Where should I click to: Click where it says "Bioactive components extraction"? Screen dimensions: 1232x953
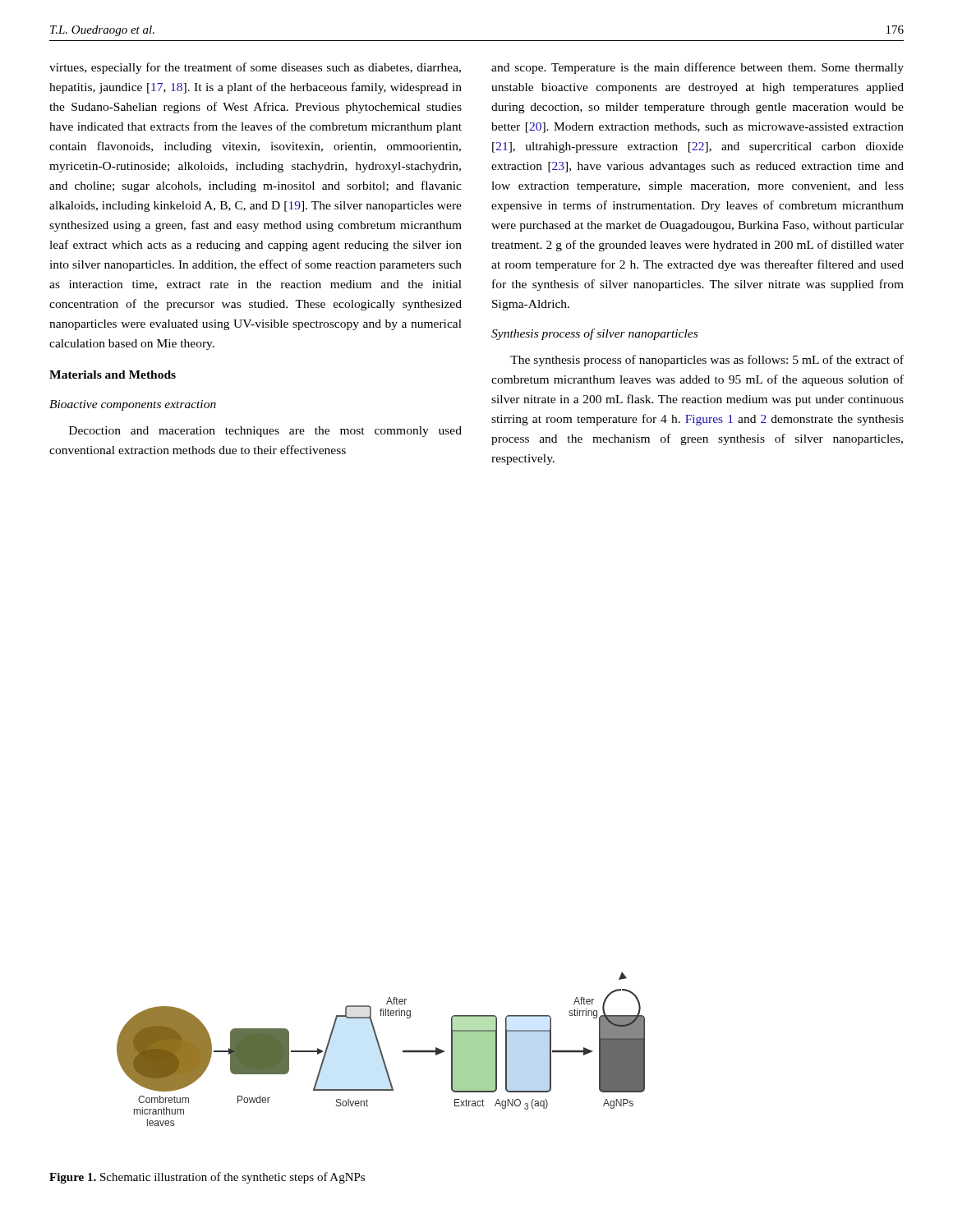tap(133, 404)
